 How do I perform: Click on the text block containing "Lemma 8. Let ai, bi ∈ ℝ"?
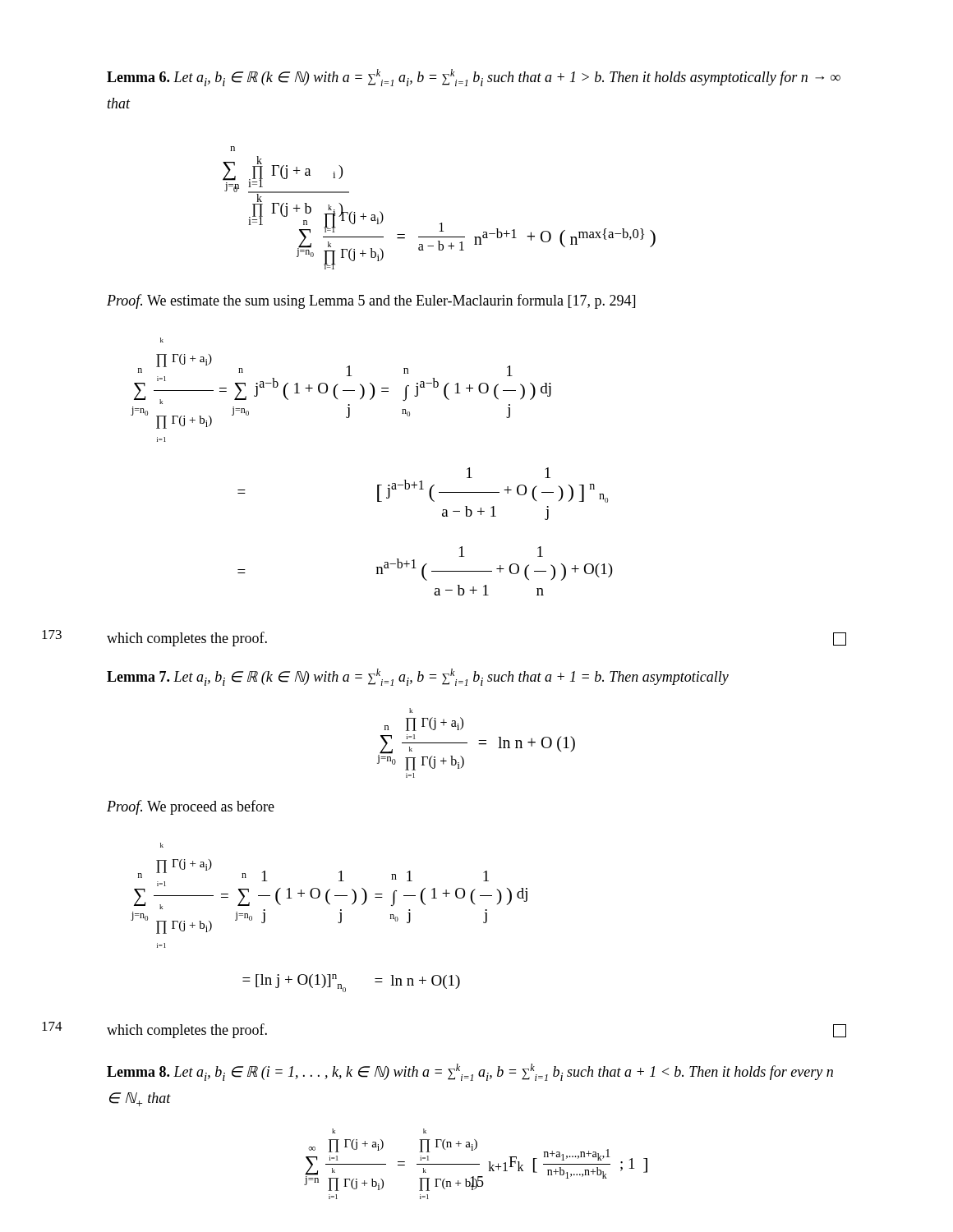pyautogui.click(x=470, y=1086)
